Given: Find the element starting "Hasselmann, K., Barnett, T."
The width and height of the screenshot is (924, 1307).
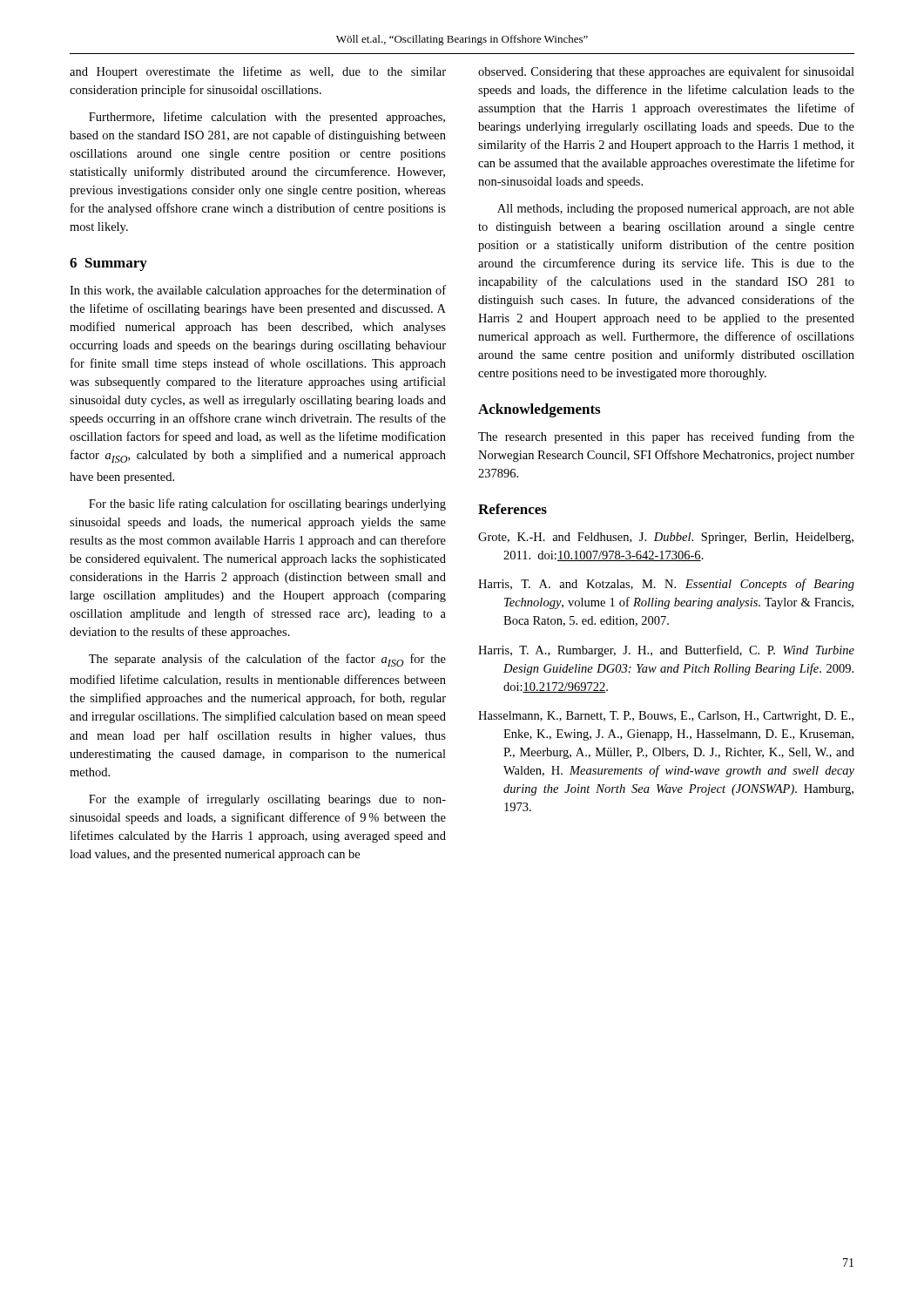Looking at the screenshot, I should click(666, 762).
